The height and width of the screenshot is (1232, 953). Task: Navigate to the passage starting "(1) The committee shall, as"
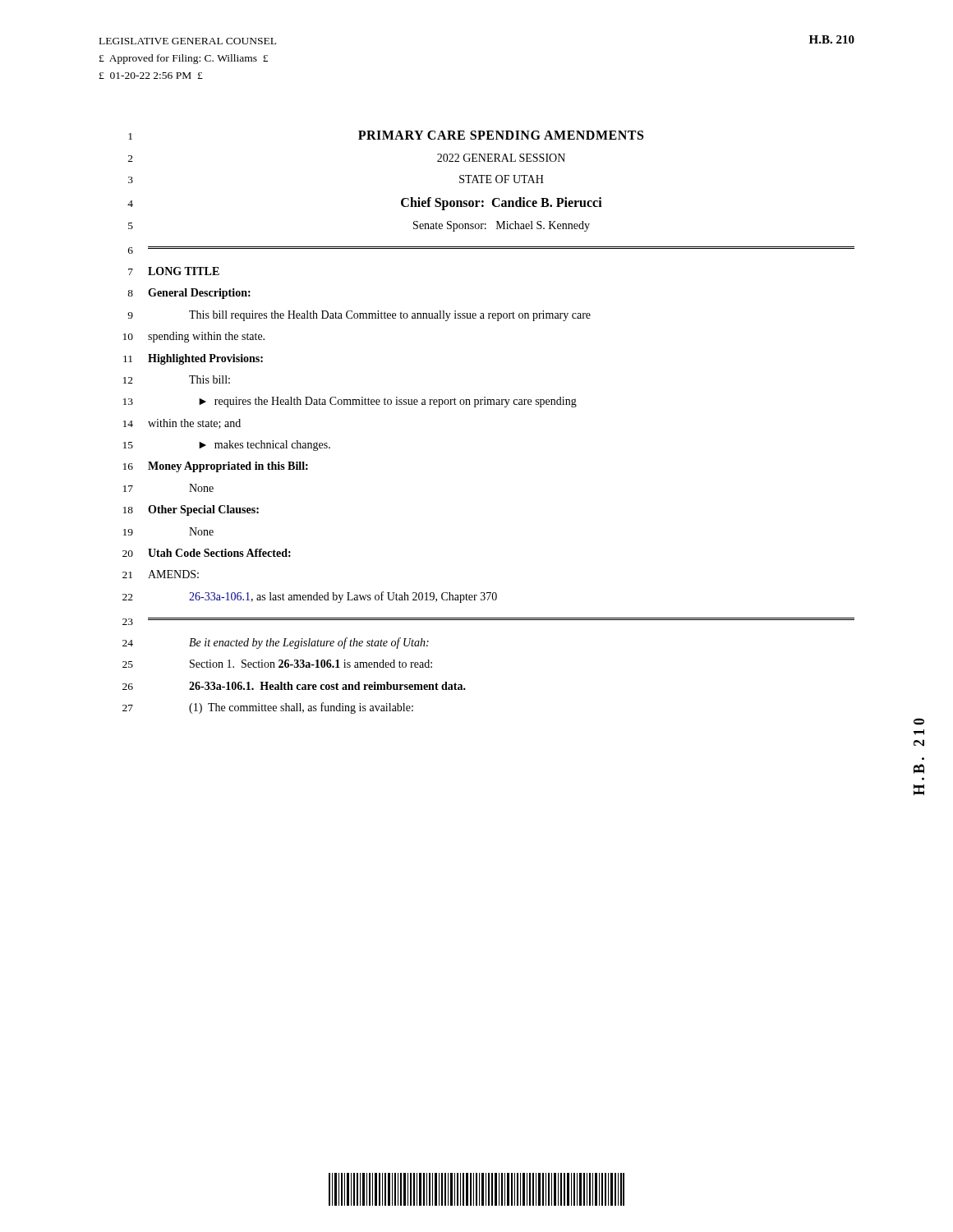(x=301, y=708)
